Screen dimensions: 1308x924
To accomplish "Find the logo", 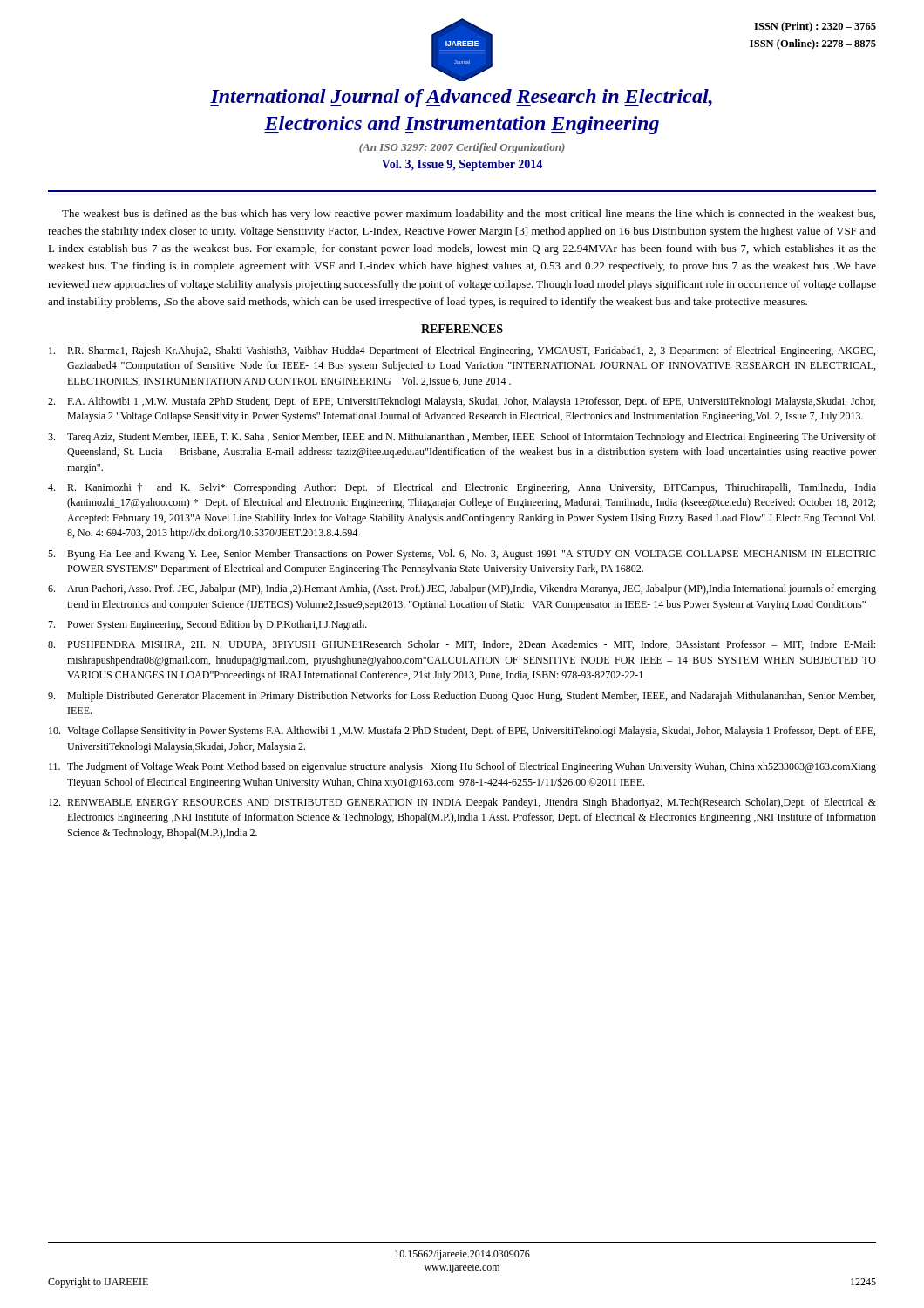I will coord(462,48).
